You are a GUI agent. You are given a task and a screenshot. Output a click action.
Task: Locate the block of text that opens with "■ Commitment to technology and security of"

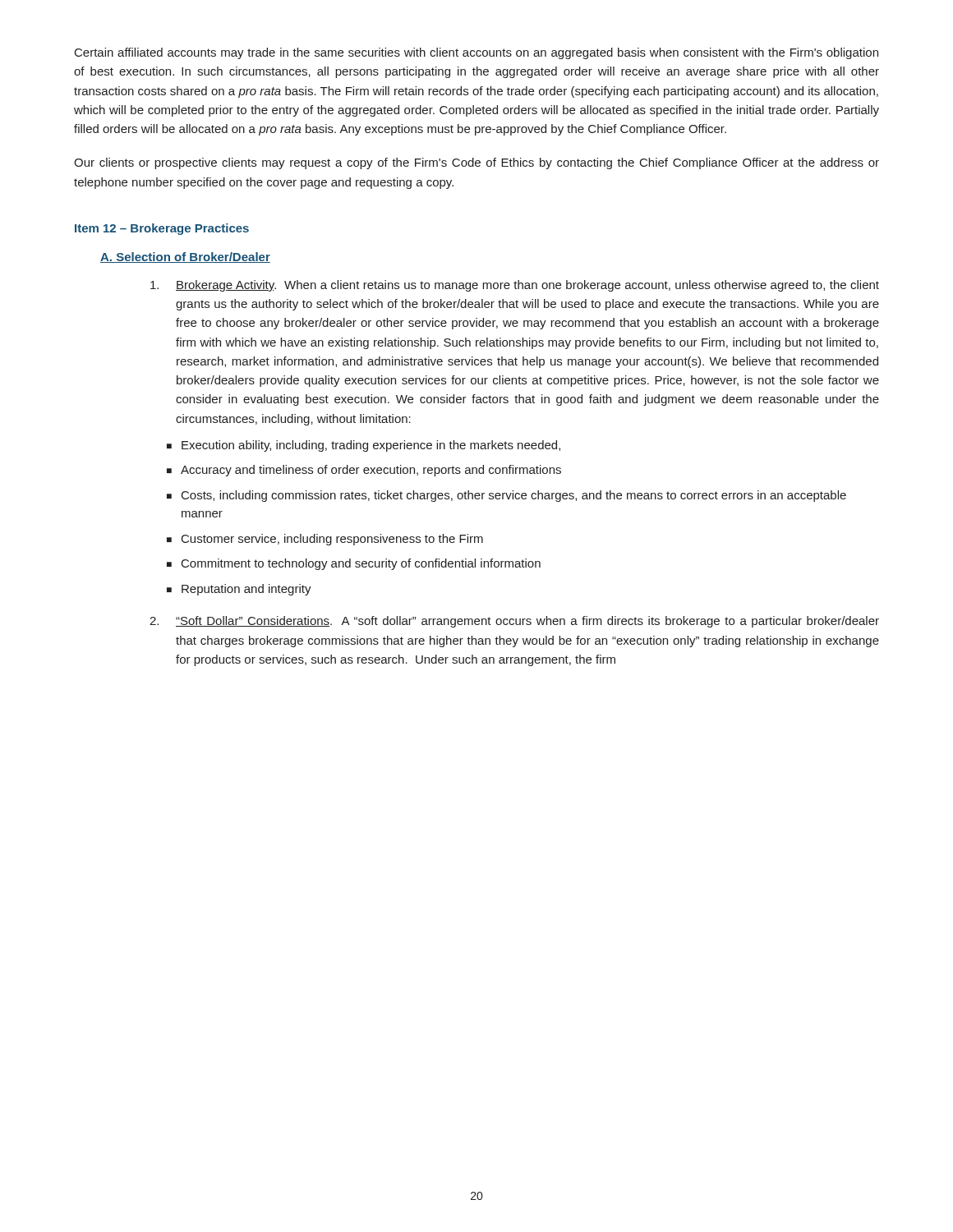click(522, 564)
